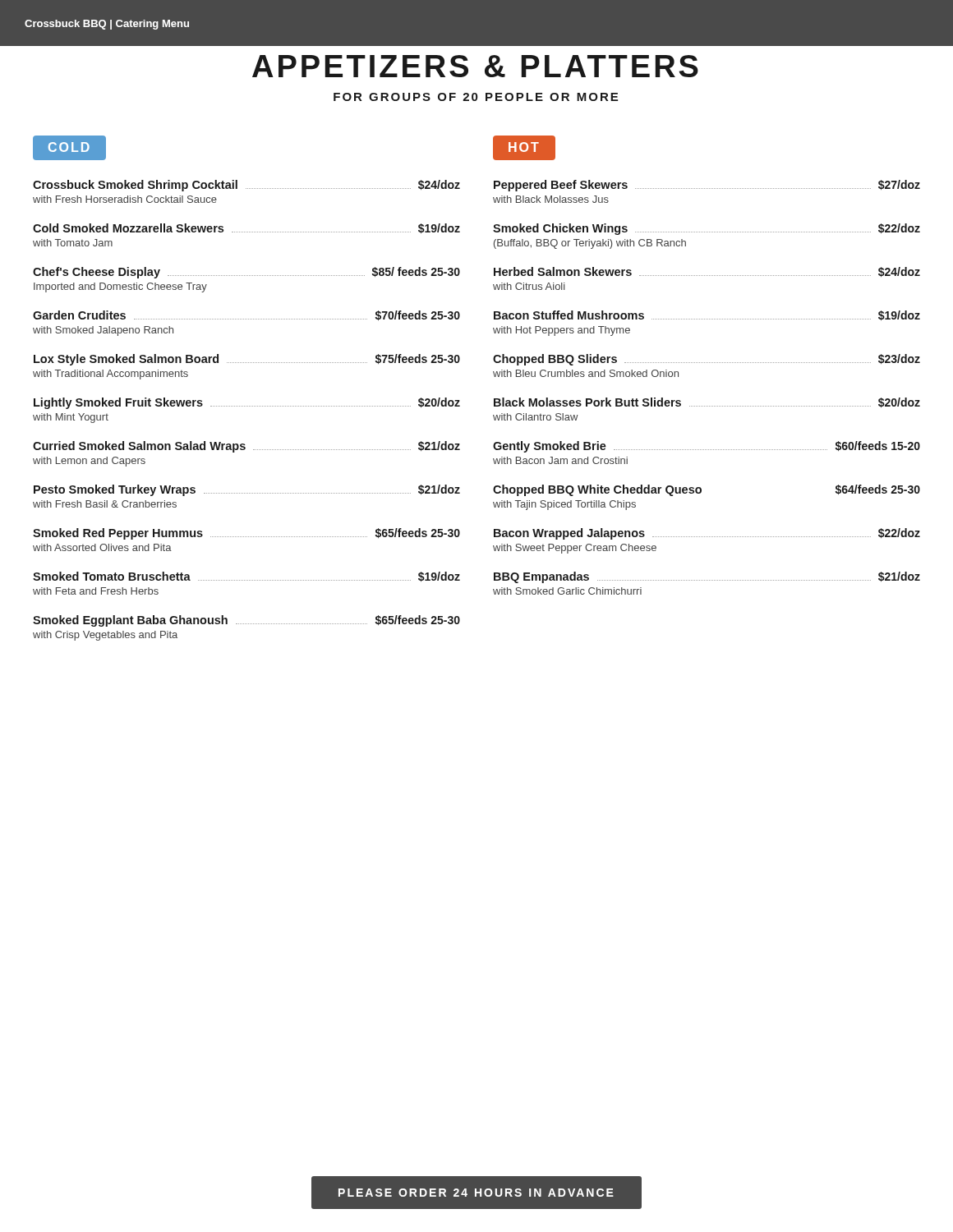This screenshot has height=1232, width=953.
Task: Point to the passage starting "Garden Crudites $70/feeds 25-30"
Action: pyautogui.click(x=246, y=322)
